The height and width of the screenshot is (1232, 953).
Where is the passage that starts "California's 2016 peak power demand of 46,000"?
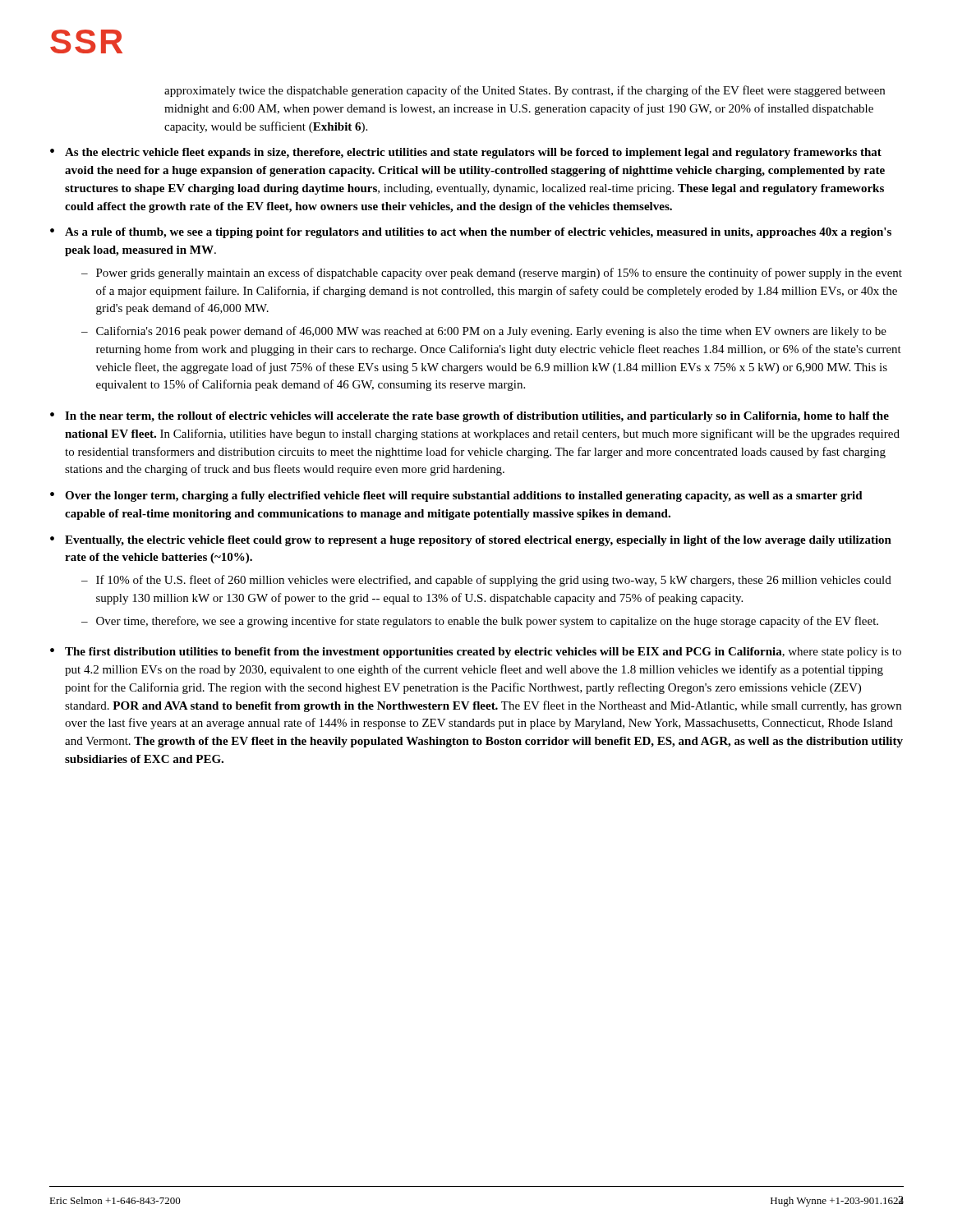498,358
